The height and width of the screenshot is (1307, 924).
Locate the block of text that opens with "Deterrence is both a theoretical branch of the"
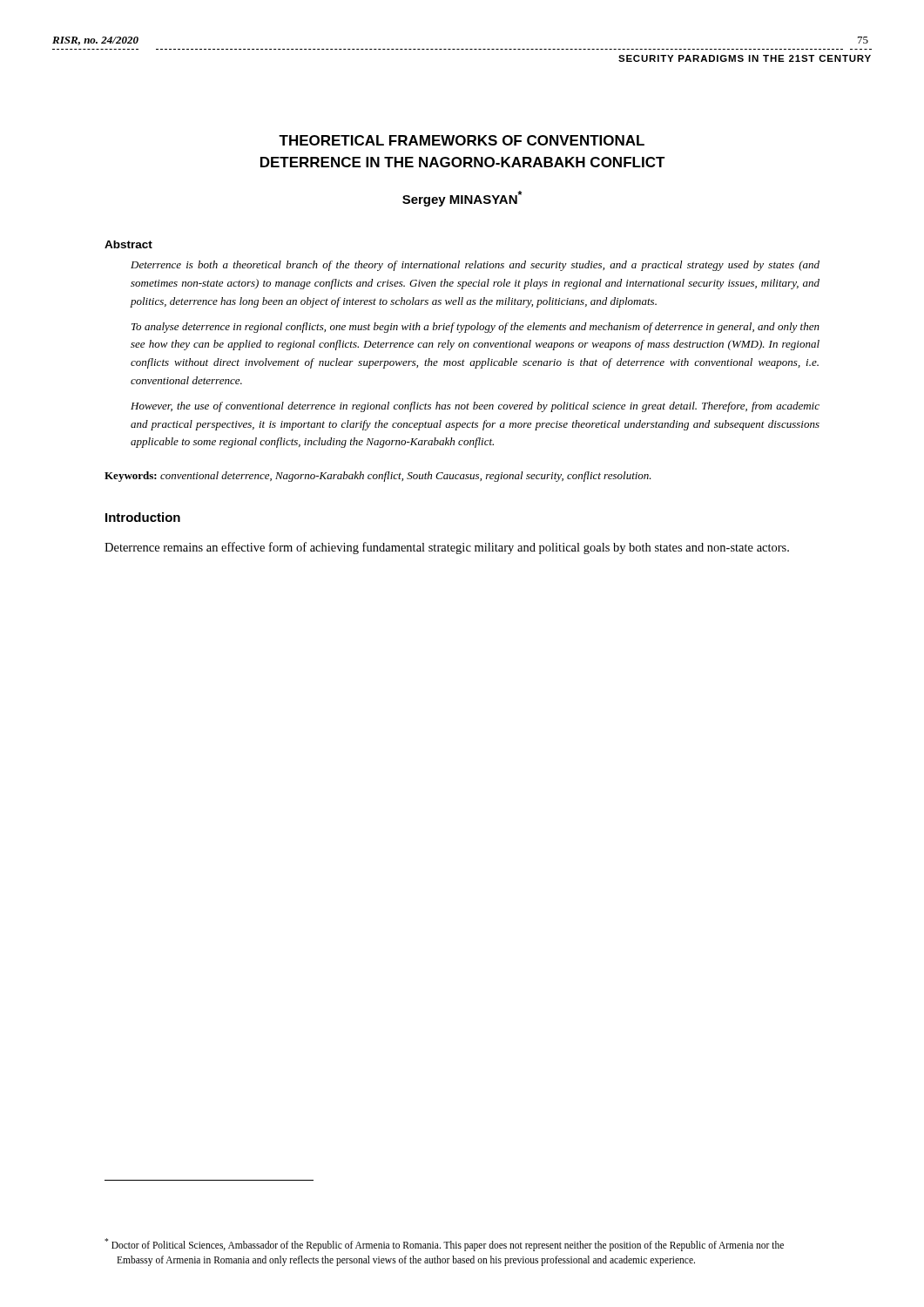pos(475,354)
